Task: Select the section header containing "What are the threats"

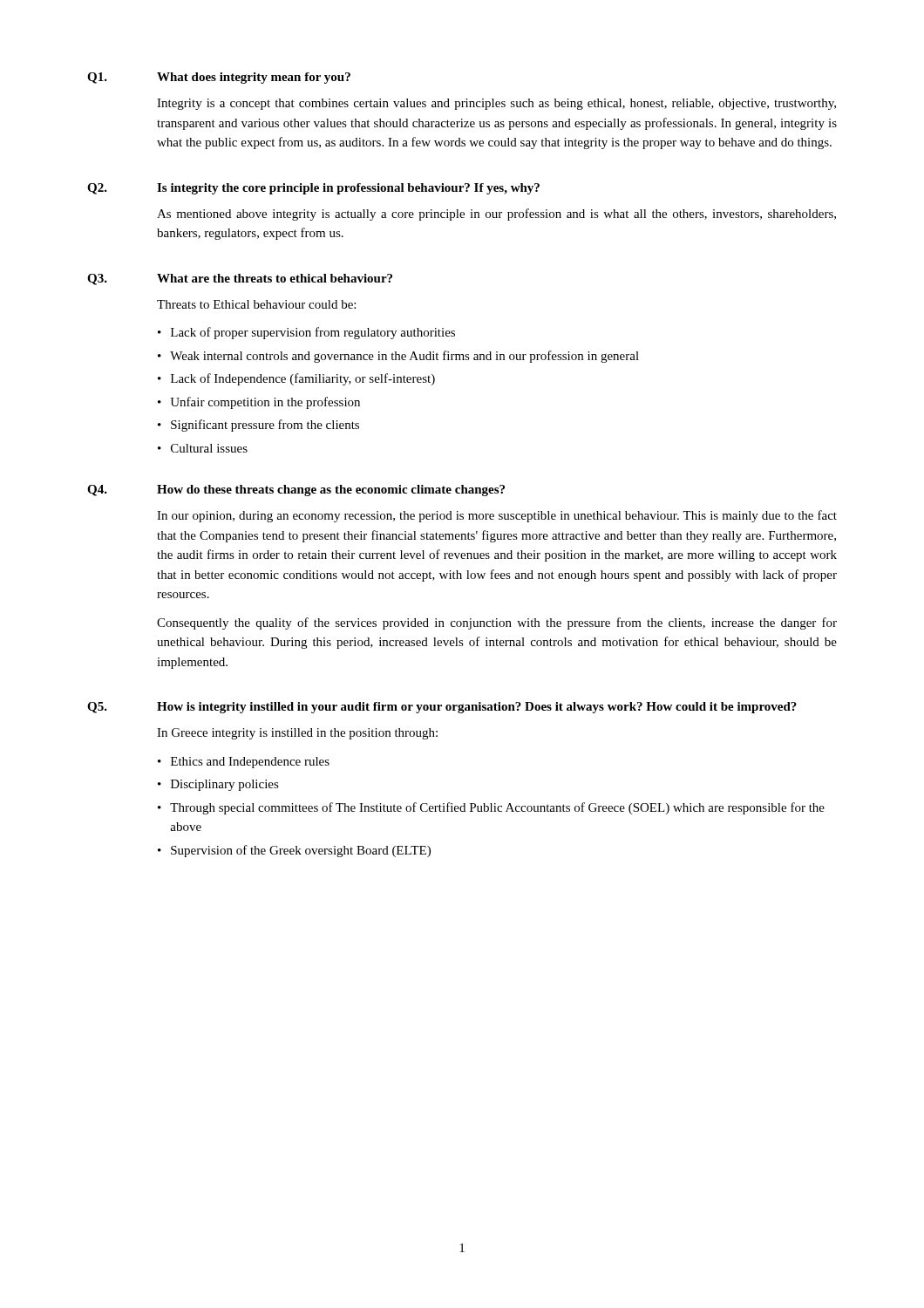Action: (x=275, y=278)
